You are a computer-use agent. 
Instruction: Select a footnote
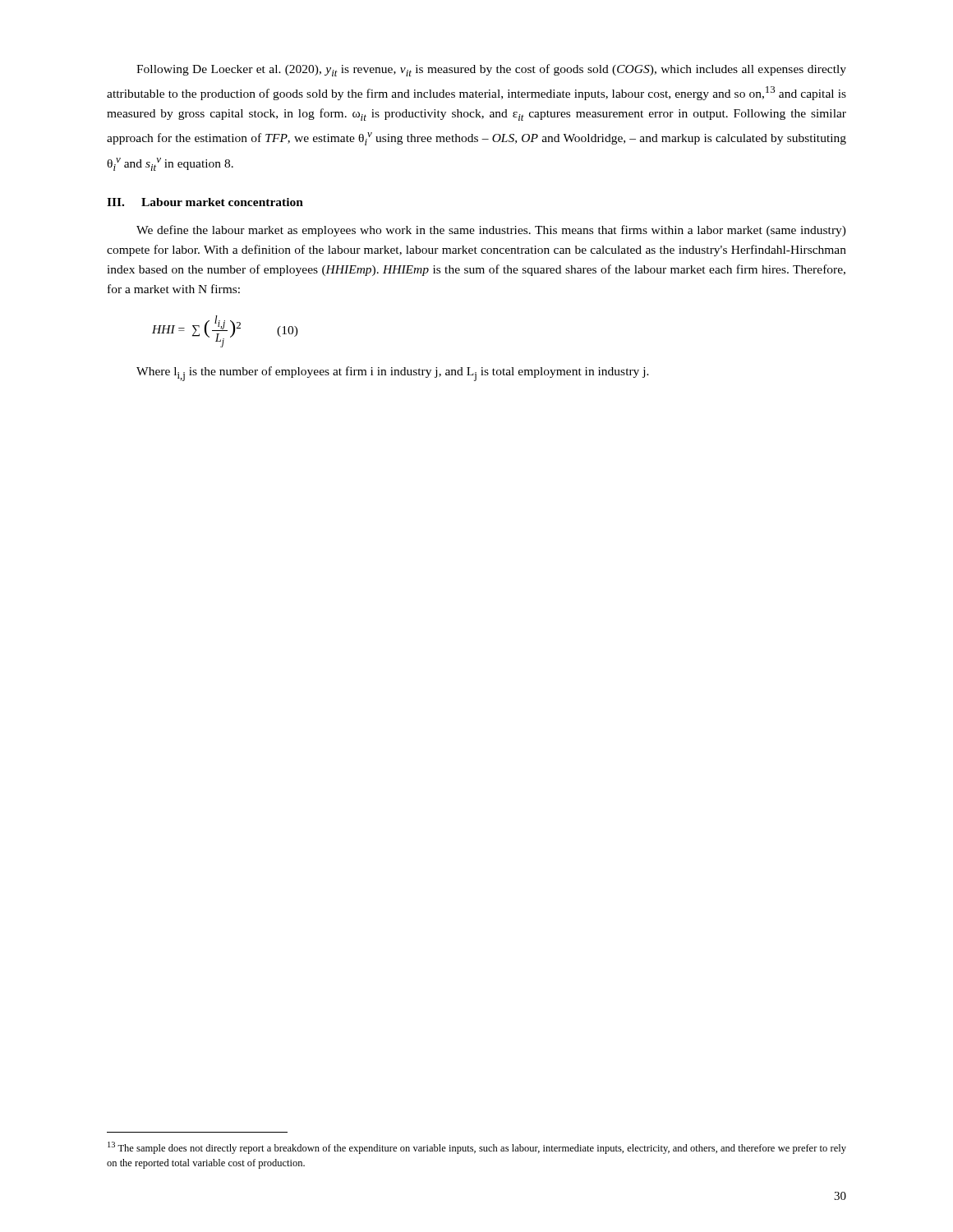pyautogui.click(x=476, y=1151)
